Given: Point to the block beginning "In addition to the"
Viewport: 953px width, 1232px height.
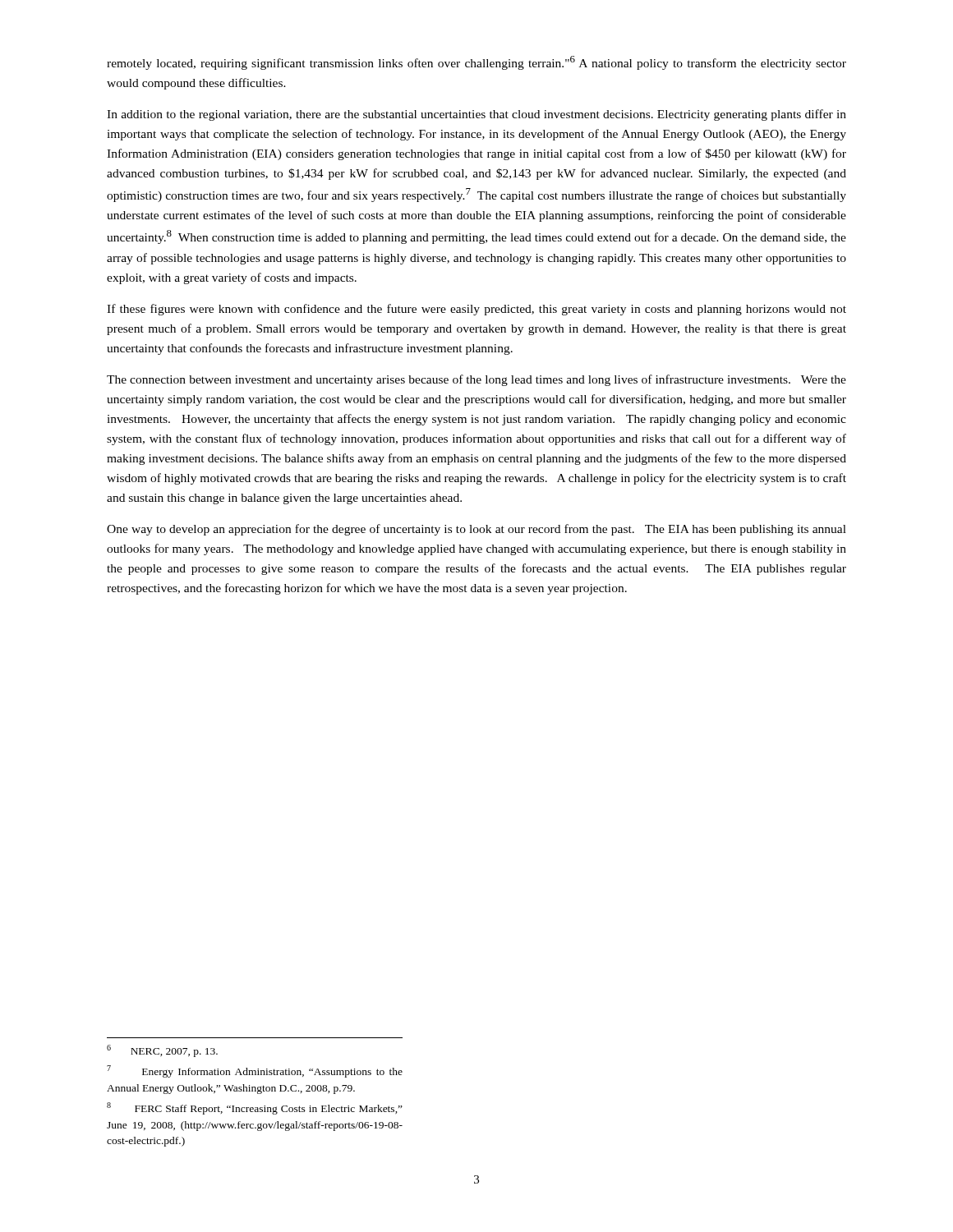Looking at the screenshot, I should click(x=476, y=195).
